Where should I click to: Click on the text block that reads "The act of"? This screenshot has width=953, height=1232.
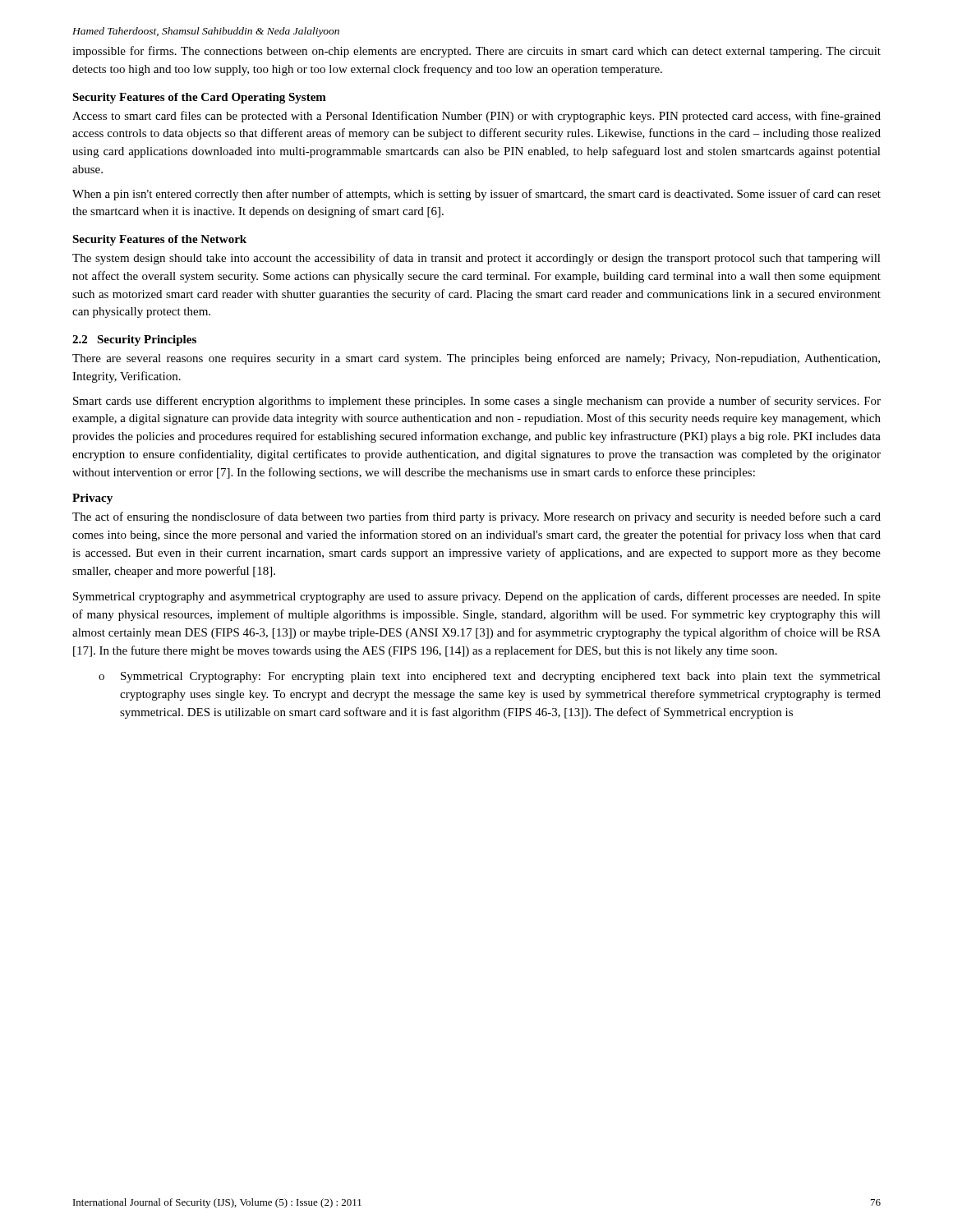pyautogui.click(x=476, y=544)
